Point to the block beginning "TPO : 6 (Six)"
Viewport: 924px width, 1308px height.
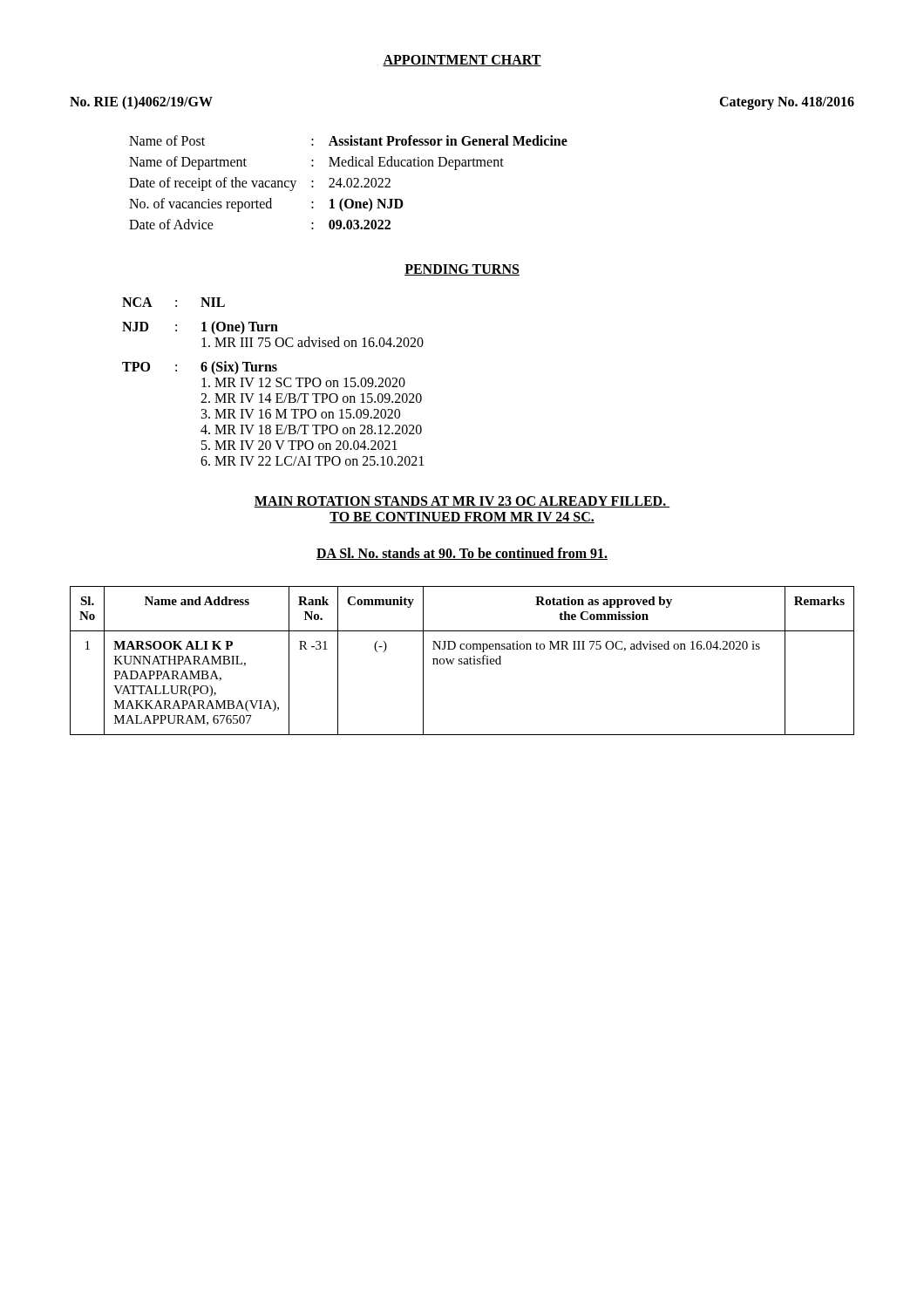(x=200, y=368)
